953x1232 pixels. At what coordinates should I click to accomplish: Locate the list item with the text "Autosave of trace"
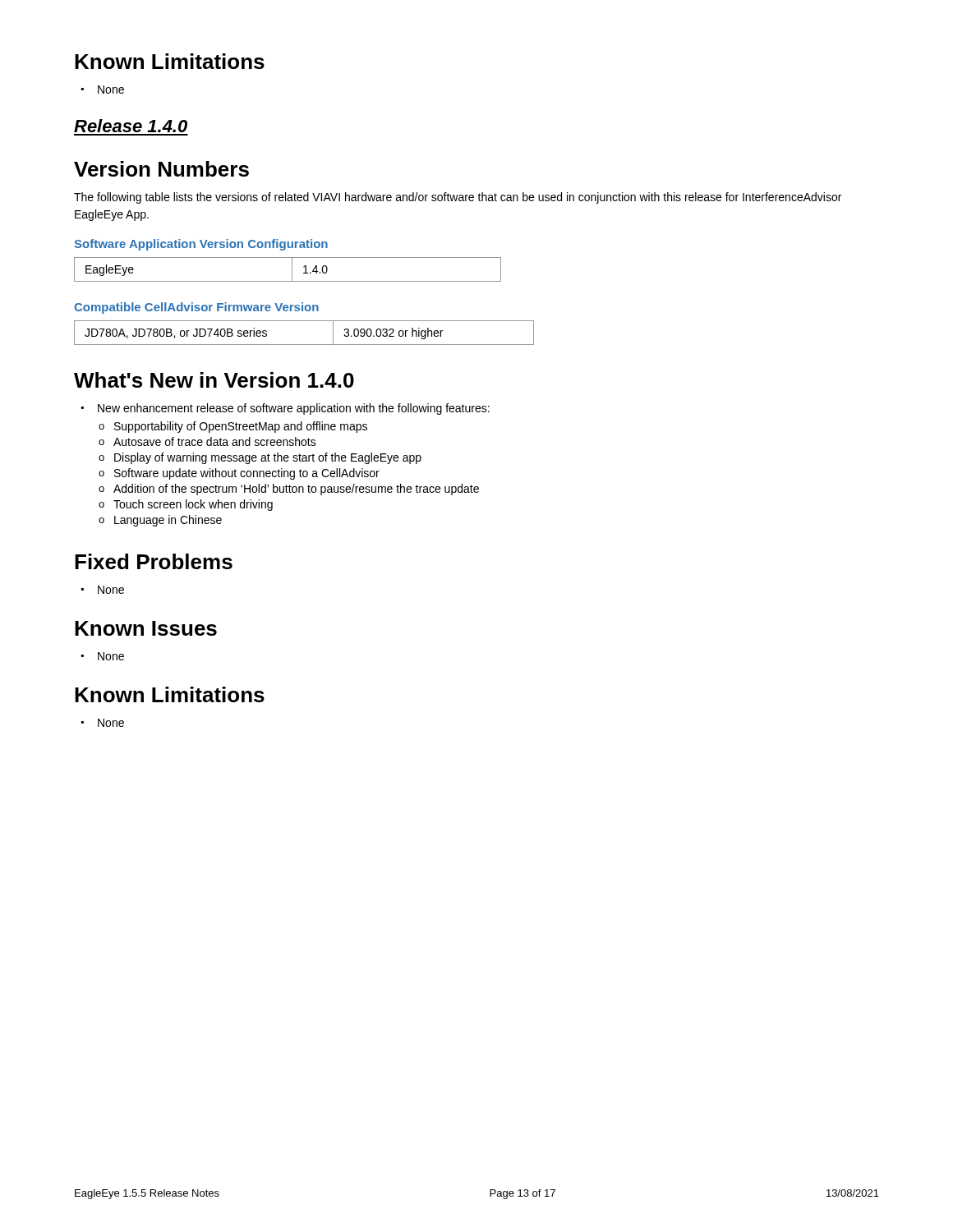pyautogui.click(x=215, y=442)
